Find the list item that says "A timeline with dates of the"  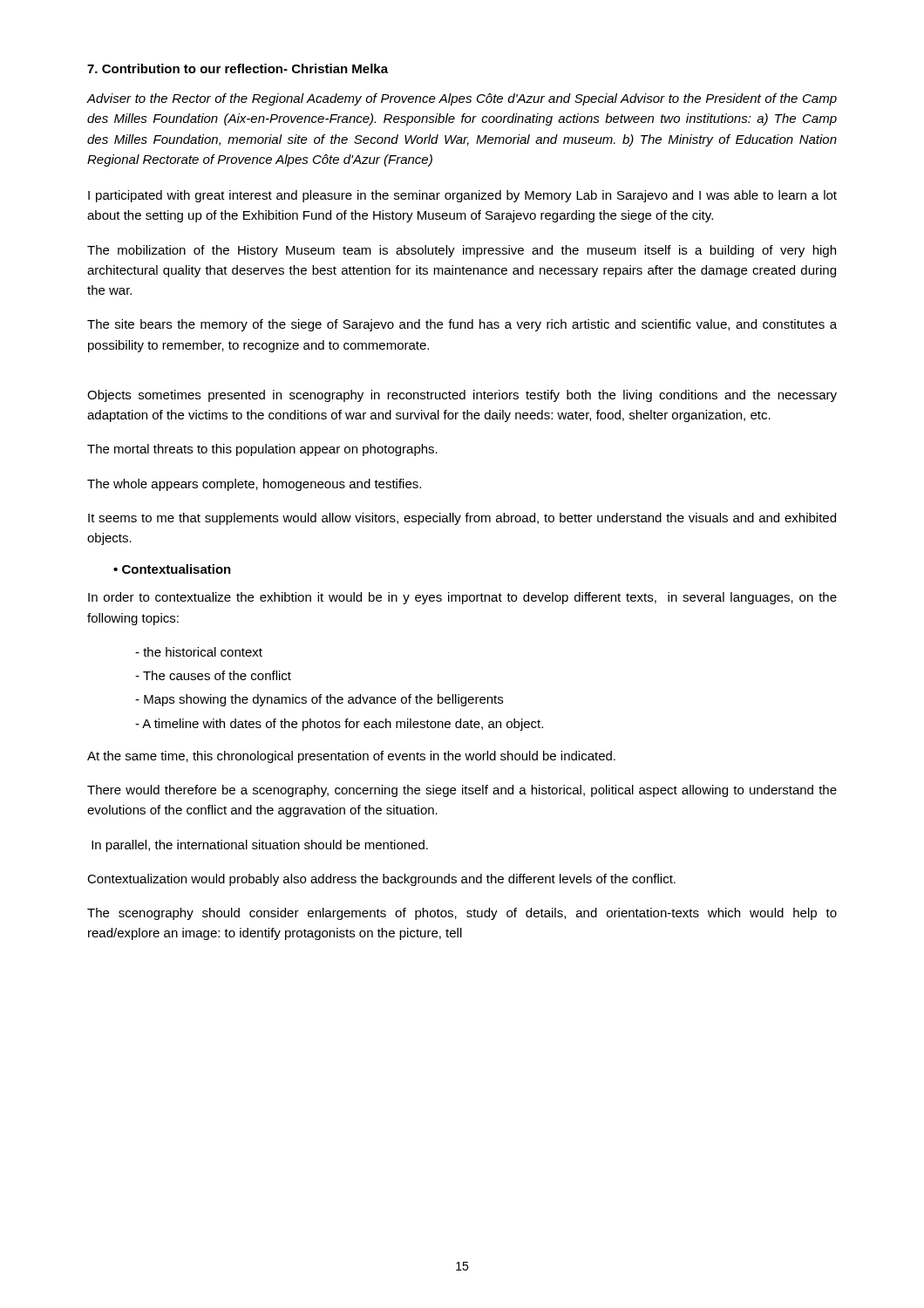tap(340, 723)
